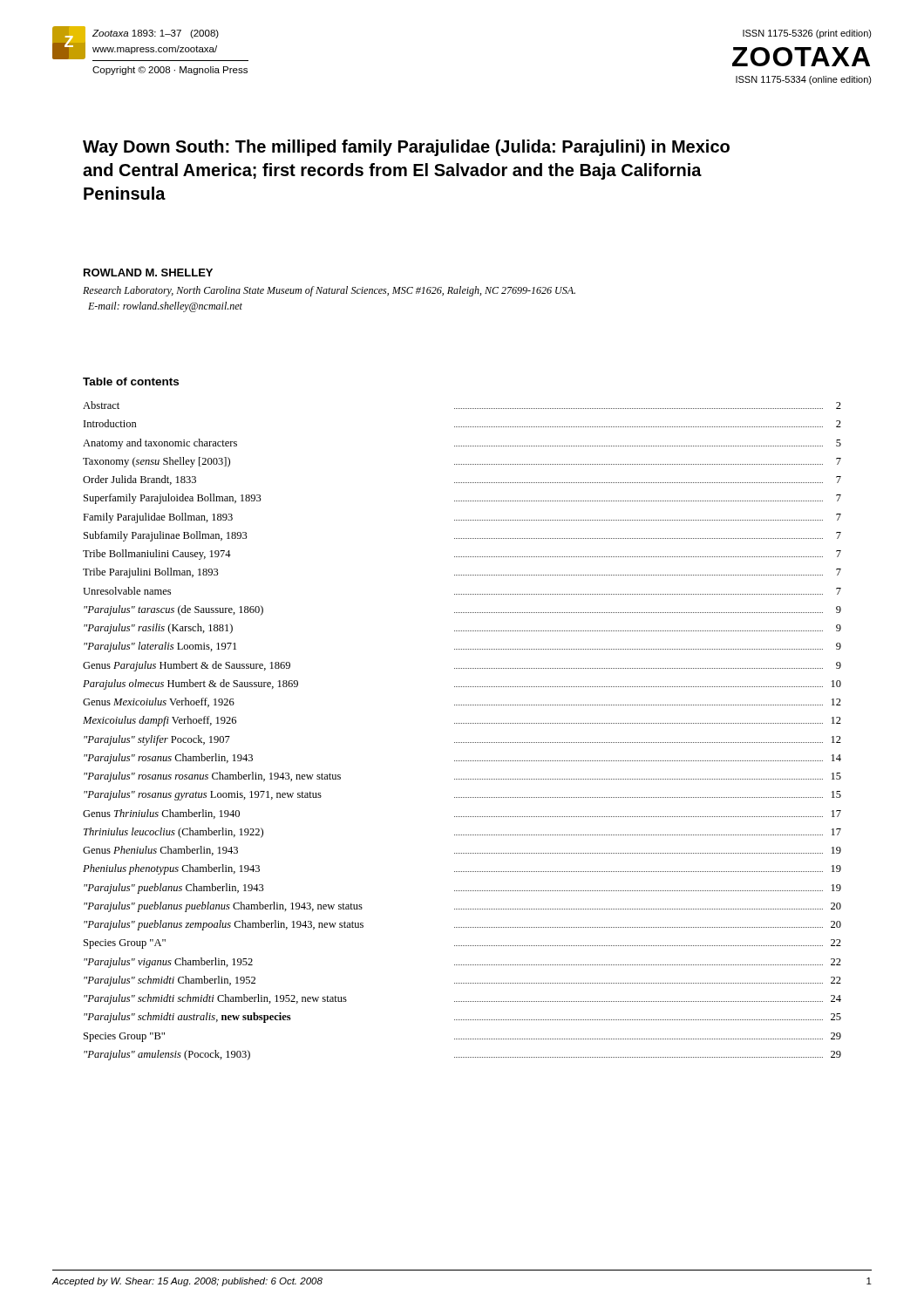Screen dimensions: 1308x924
Task: Find the element starting "Genus Thriniulus Chamberlin, 1940 17"
Action: tap(462, 814)
